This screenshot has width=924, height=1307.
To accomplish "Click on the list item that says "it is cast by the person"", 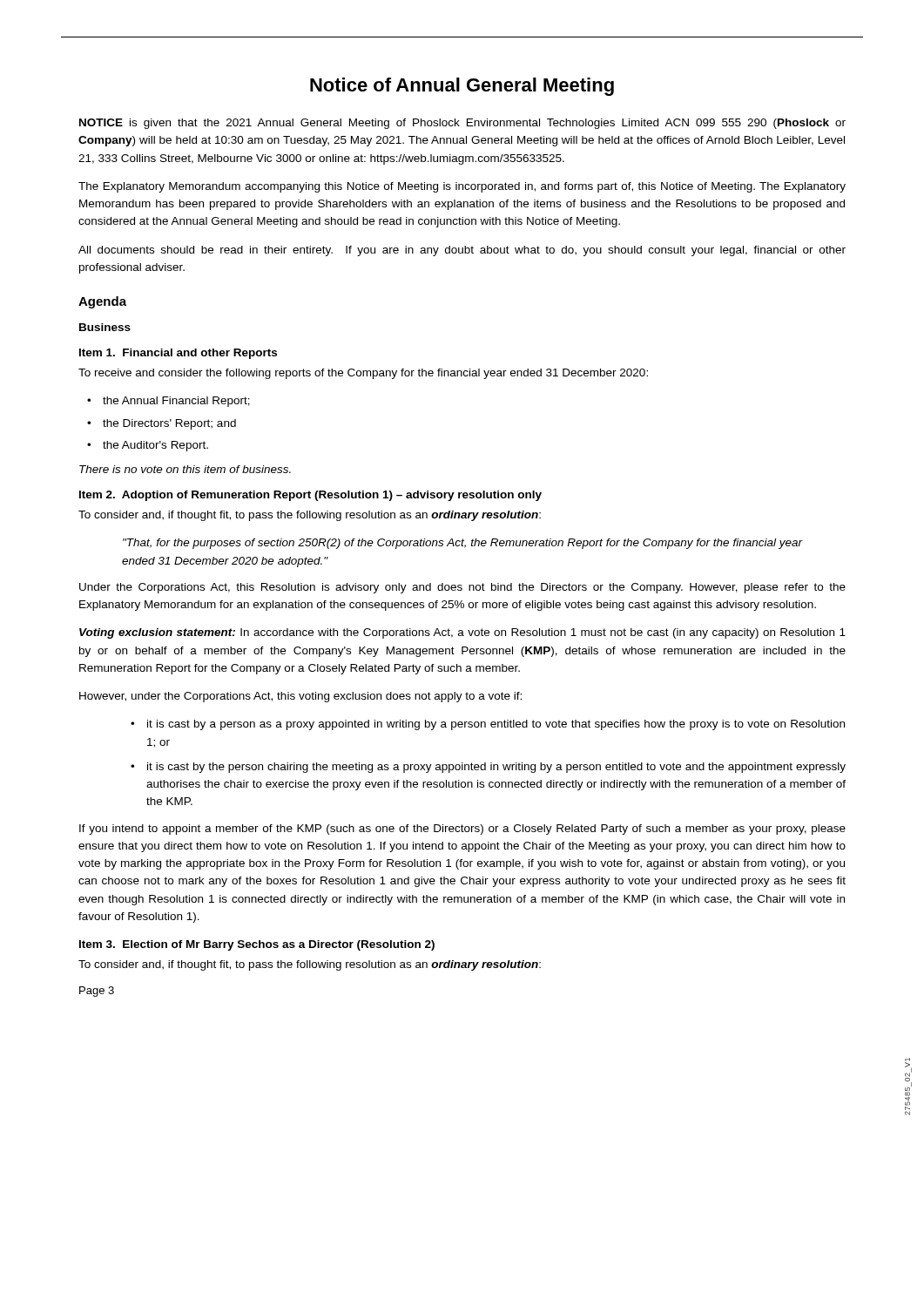I will point(496,784).
